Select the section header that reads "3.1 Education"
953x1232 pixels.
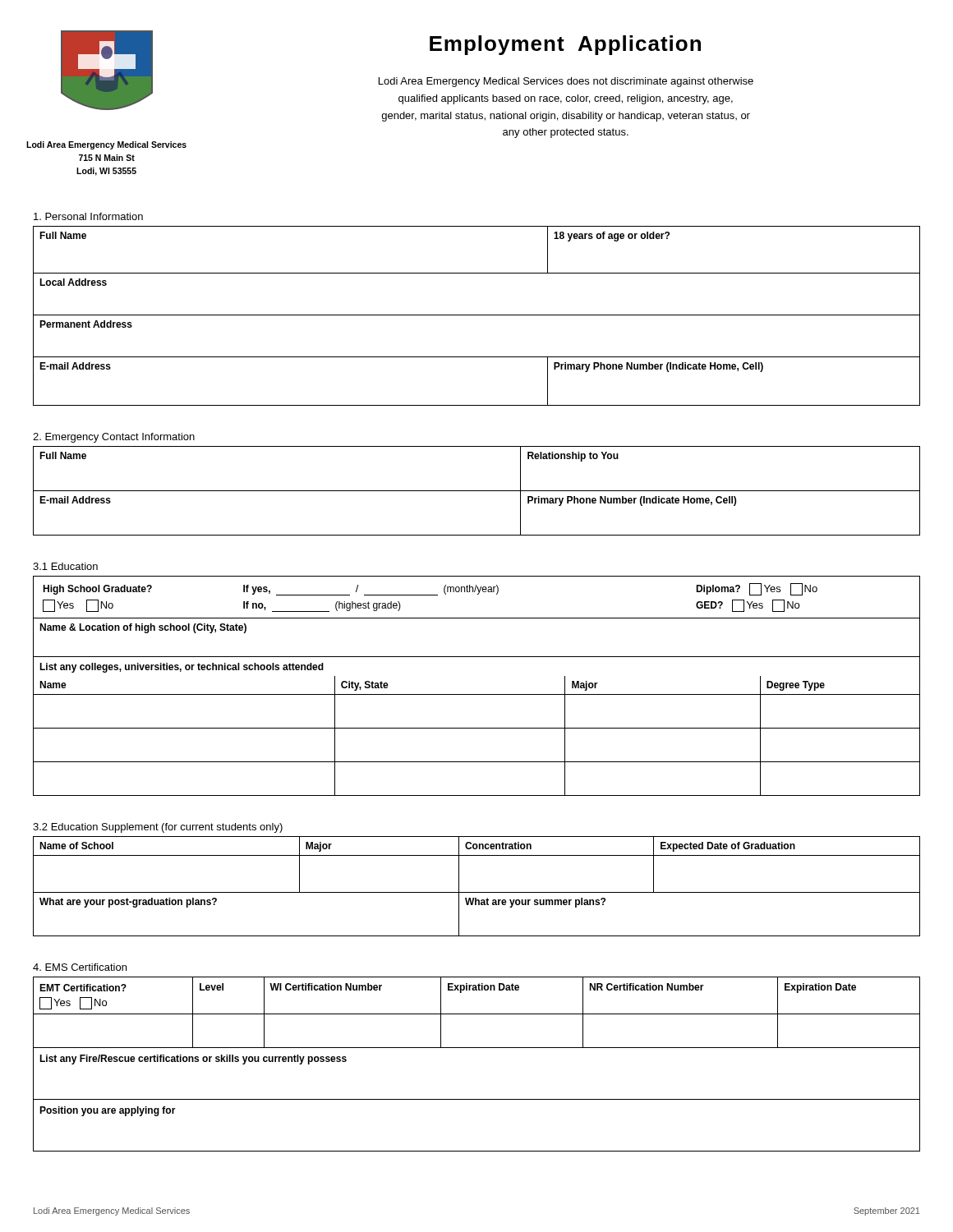[x=66, y=566]
